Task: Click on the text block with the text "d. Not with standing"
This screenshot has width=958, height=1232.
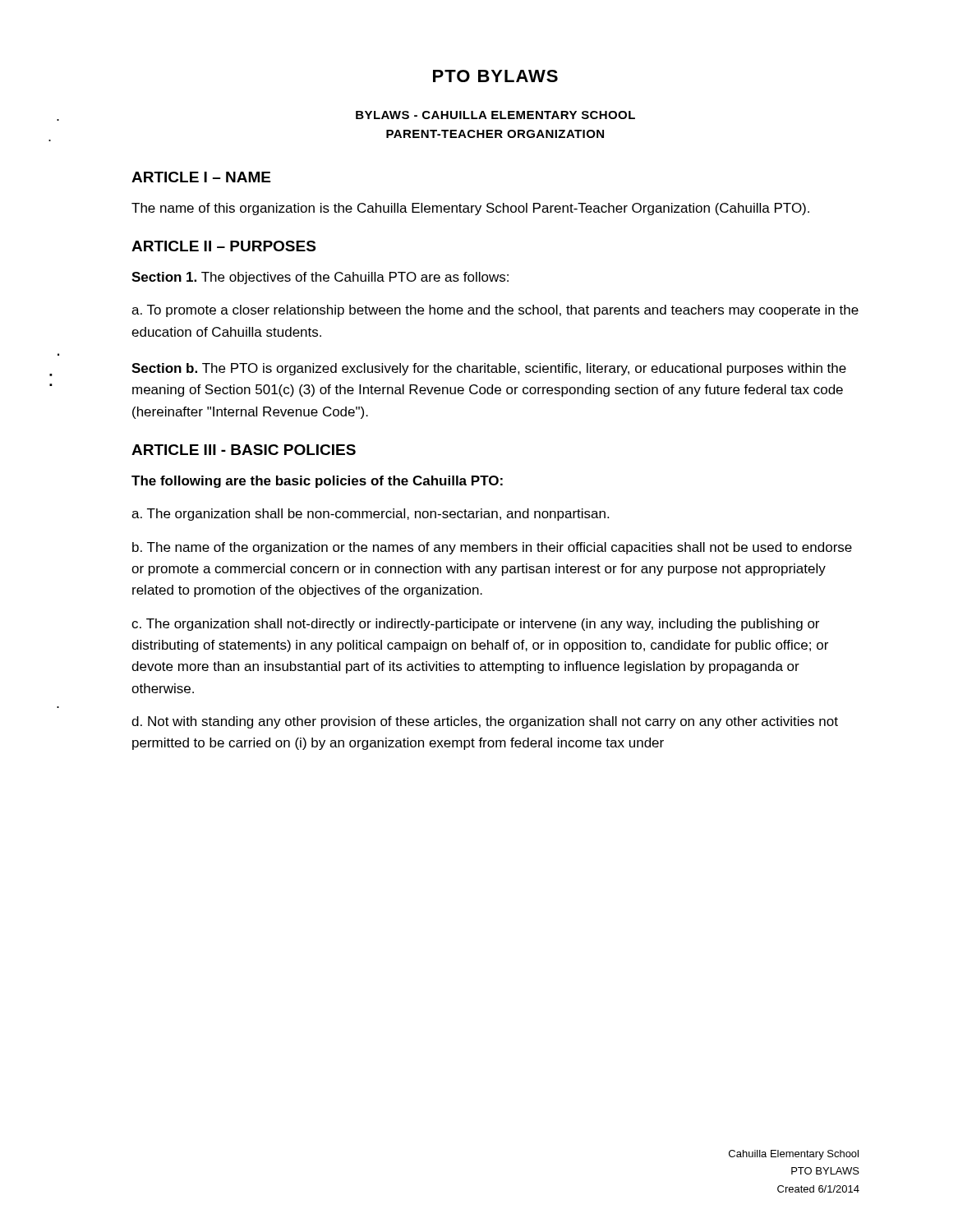Action: [485, 732]
